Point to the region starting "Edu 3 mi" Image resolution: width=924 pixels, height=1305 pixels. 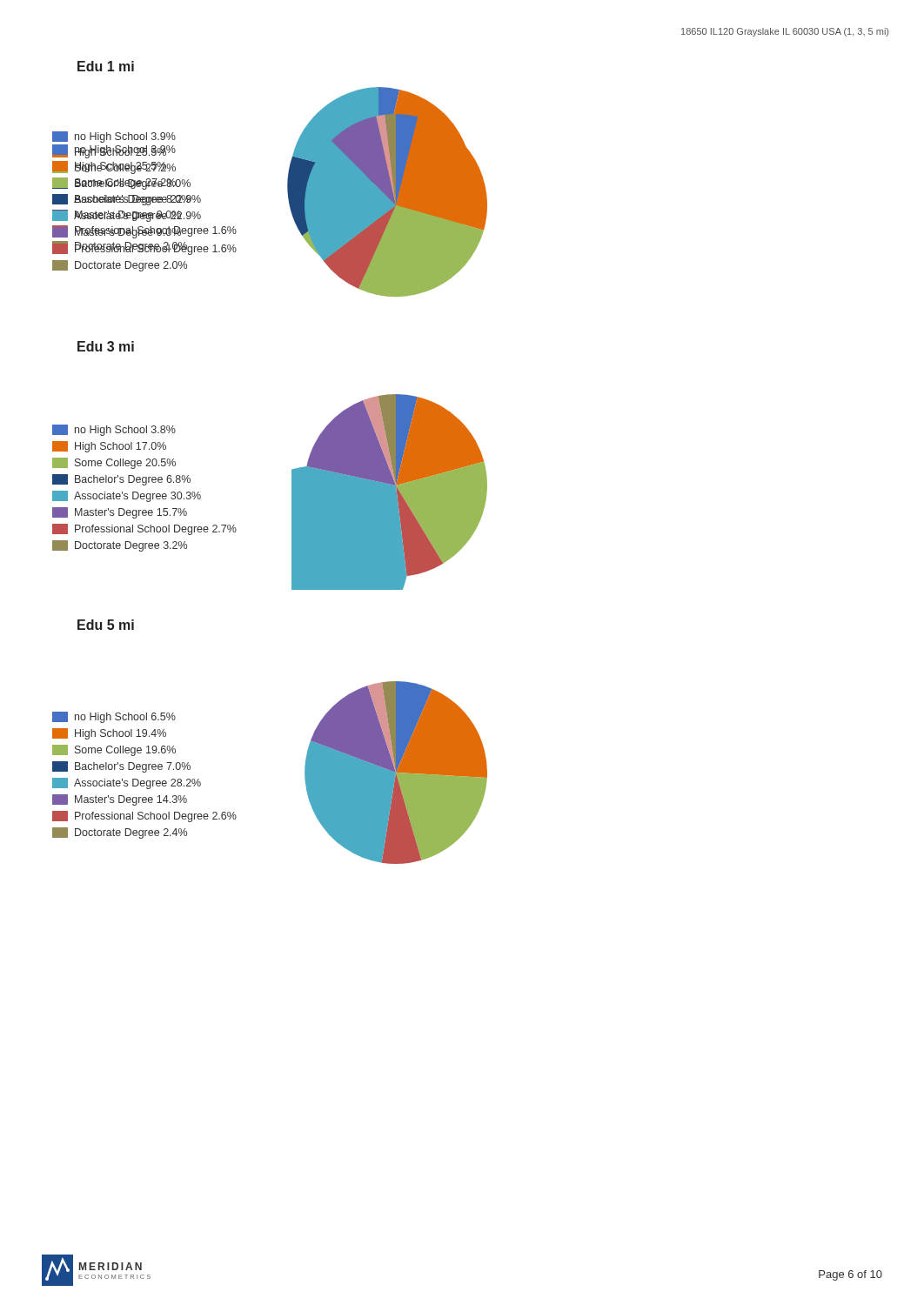[x=106, y=347]
